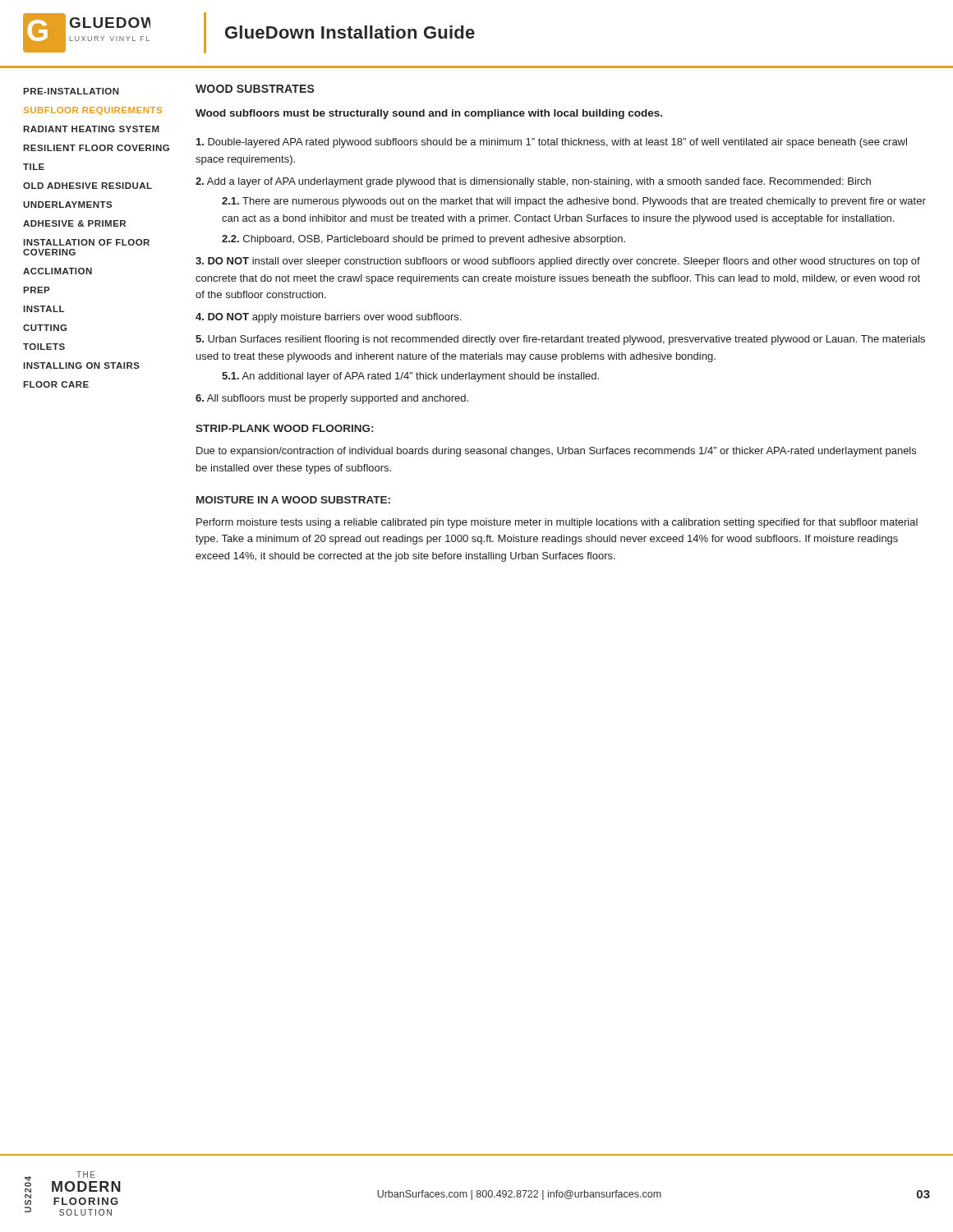Locate the block of text that opens with "Wood subfloors must be structurally"
The width and height of the screenshot is (953, 1232).
pos(429,113)
